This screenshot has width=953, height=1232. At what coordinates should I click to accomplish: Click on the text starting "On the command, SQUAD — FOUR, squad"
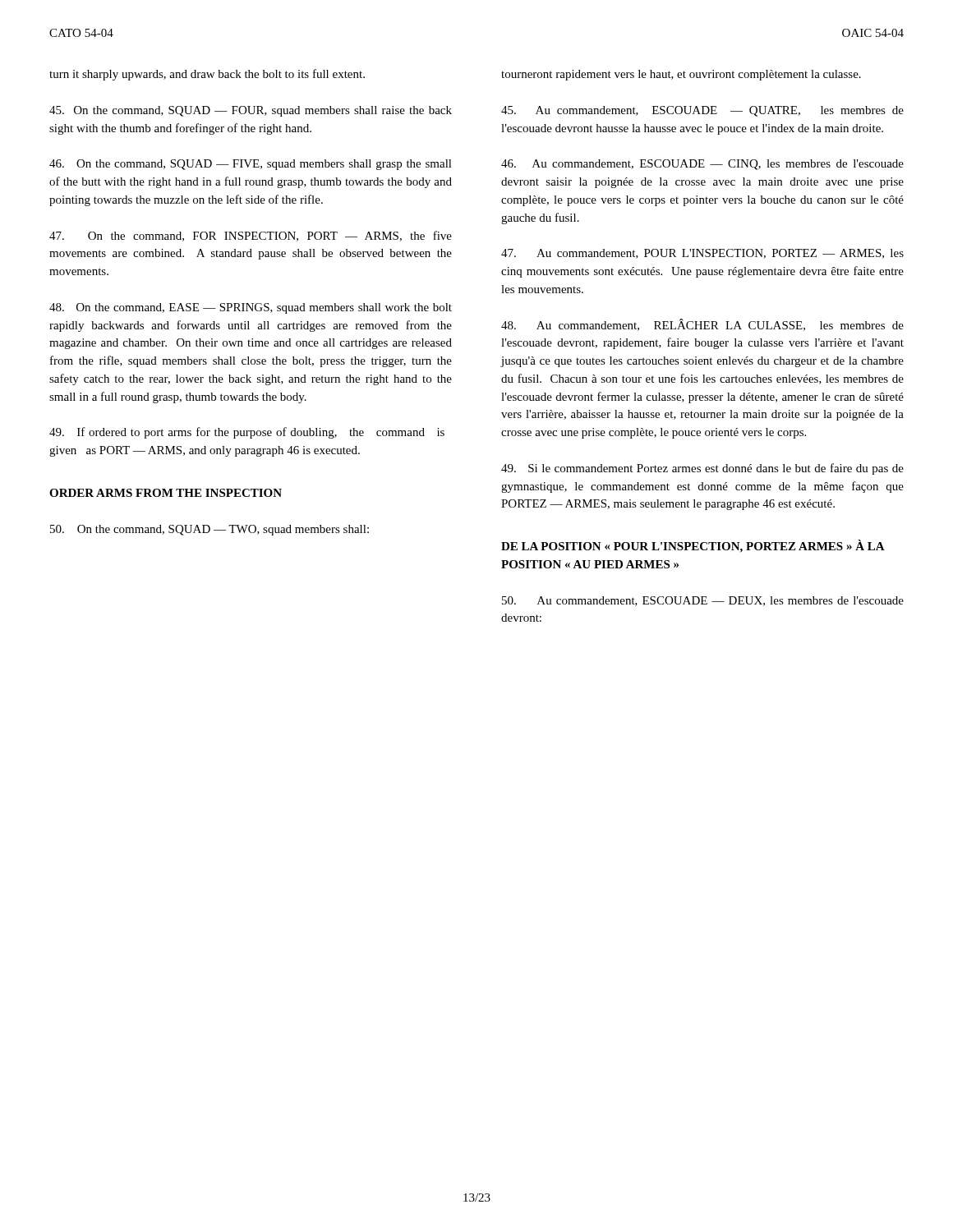(251, 119)
